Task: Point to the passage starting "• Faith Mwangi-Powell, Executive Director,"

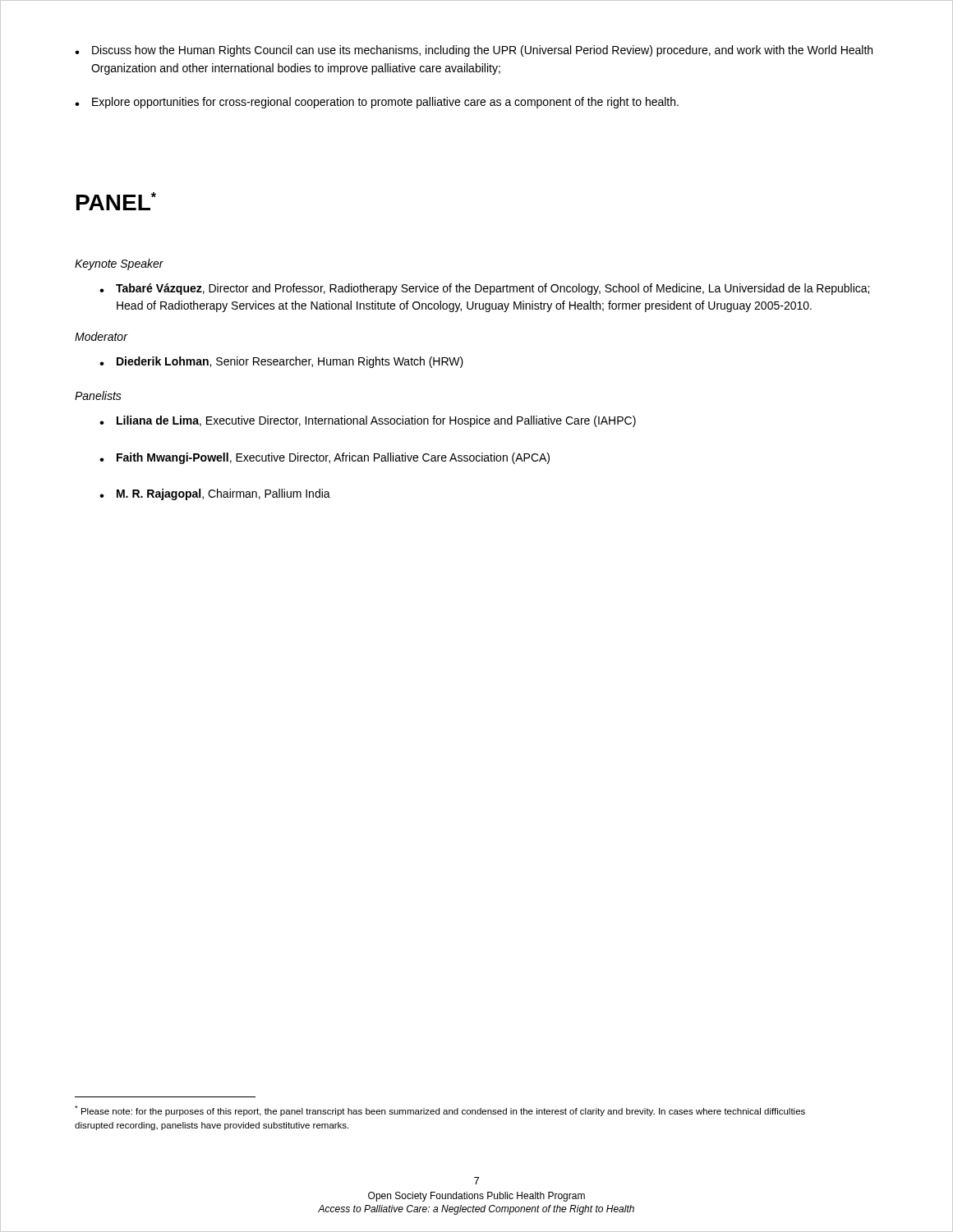Action: (325, 460)
